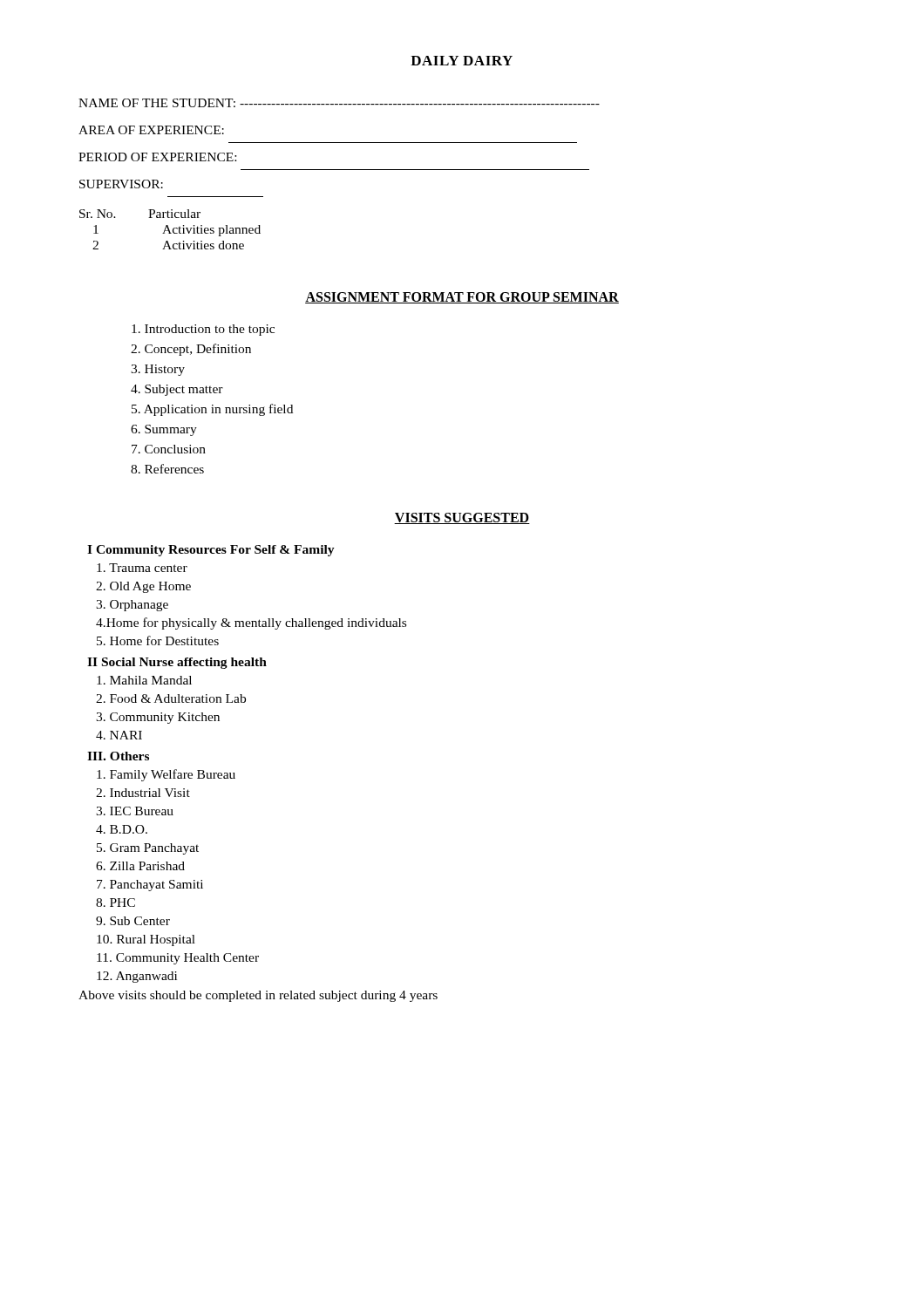Find the list item with the text "7. Panchayat Samiti"
924x1308 pixels.
click(150, 884)
